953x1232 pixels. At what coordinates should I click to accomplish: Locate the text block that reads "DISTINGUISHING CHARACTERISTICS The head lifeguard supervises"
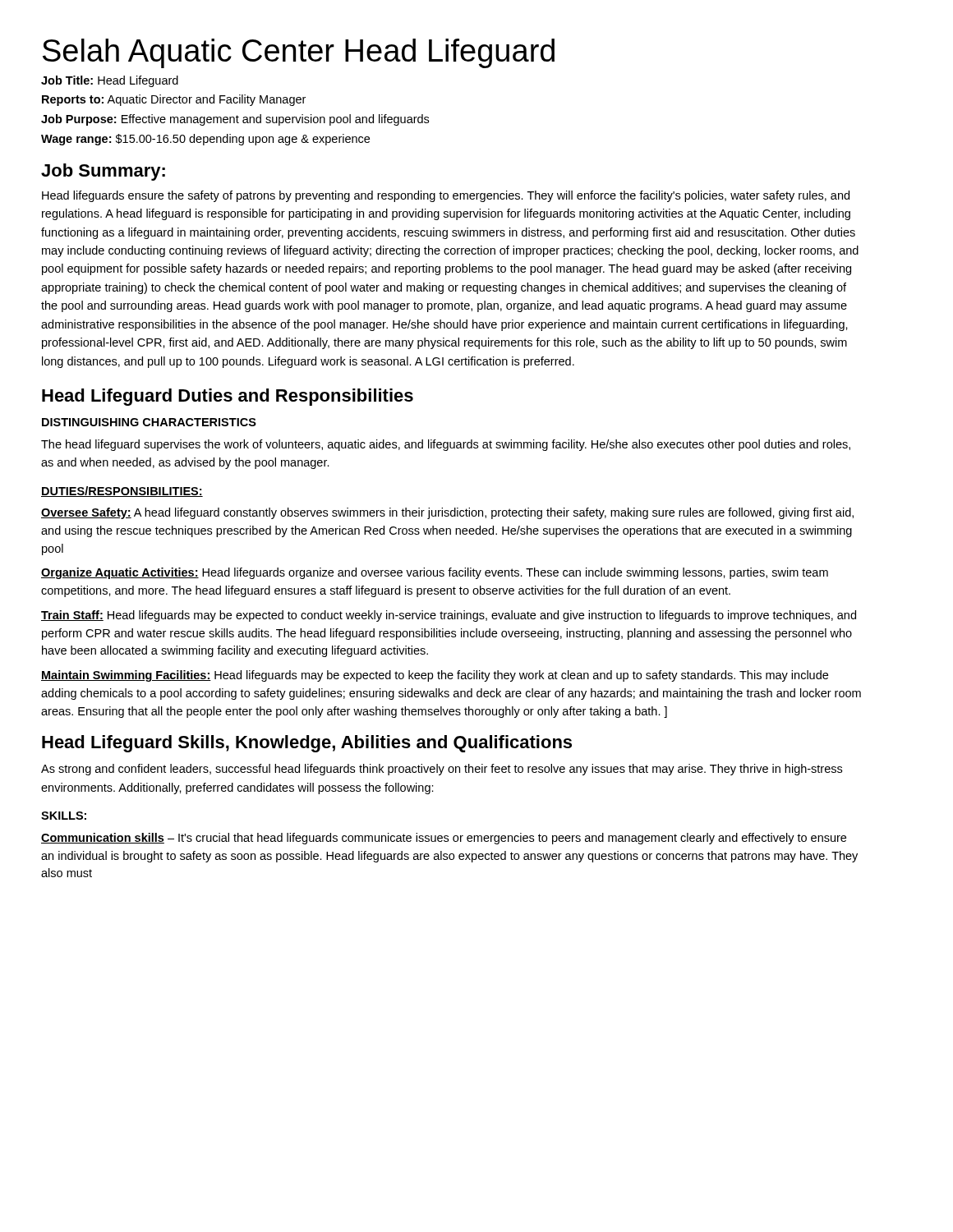pyautogui.click(x=452, y=441)
